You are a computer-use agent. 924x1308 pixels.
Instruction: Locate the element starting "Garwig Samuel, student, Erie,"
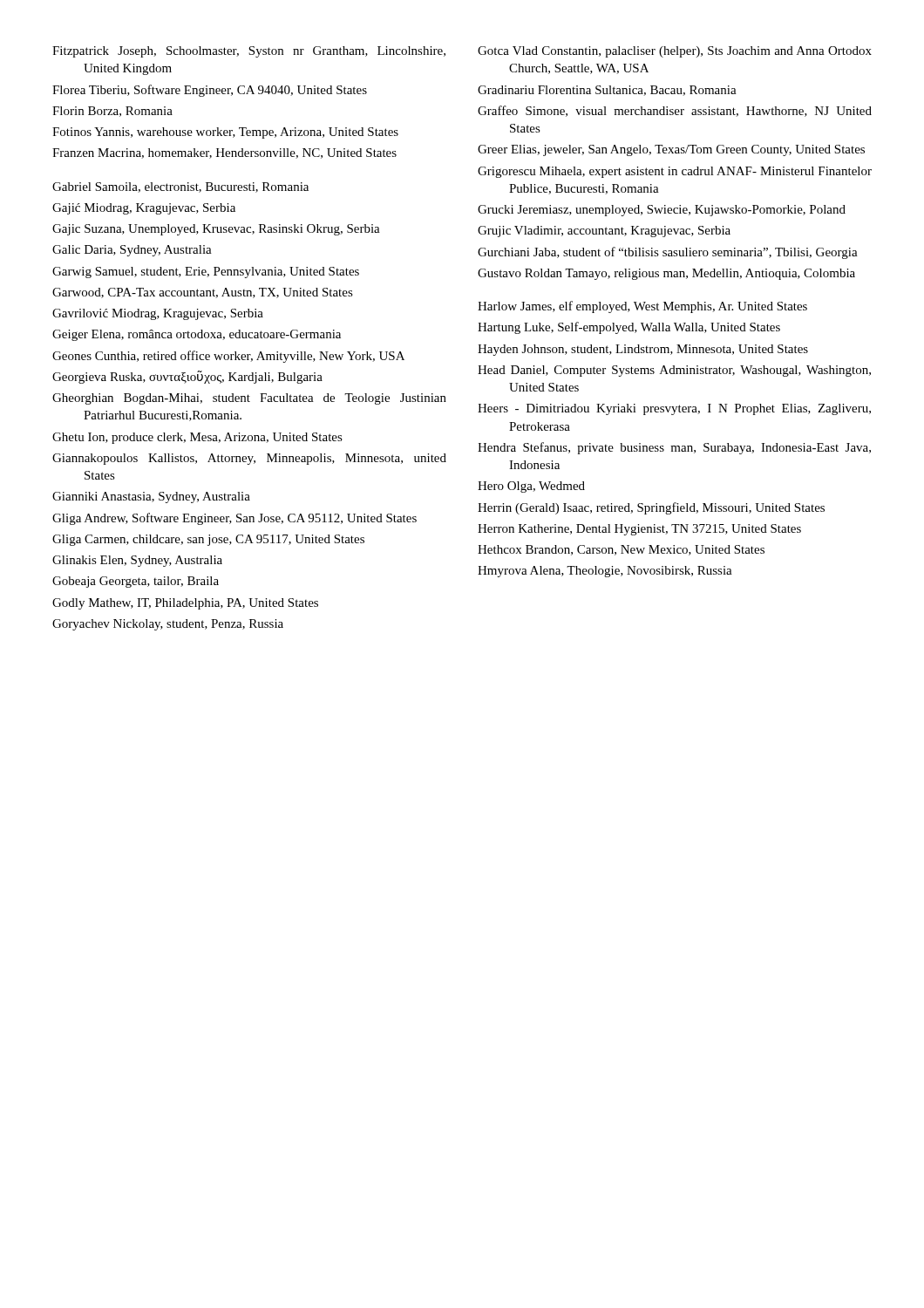click(206, 271)
